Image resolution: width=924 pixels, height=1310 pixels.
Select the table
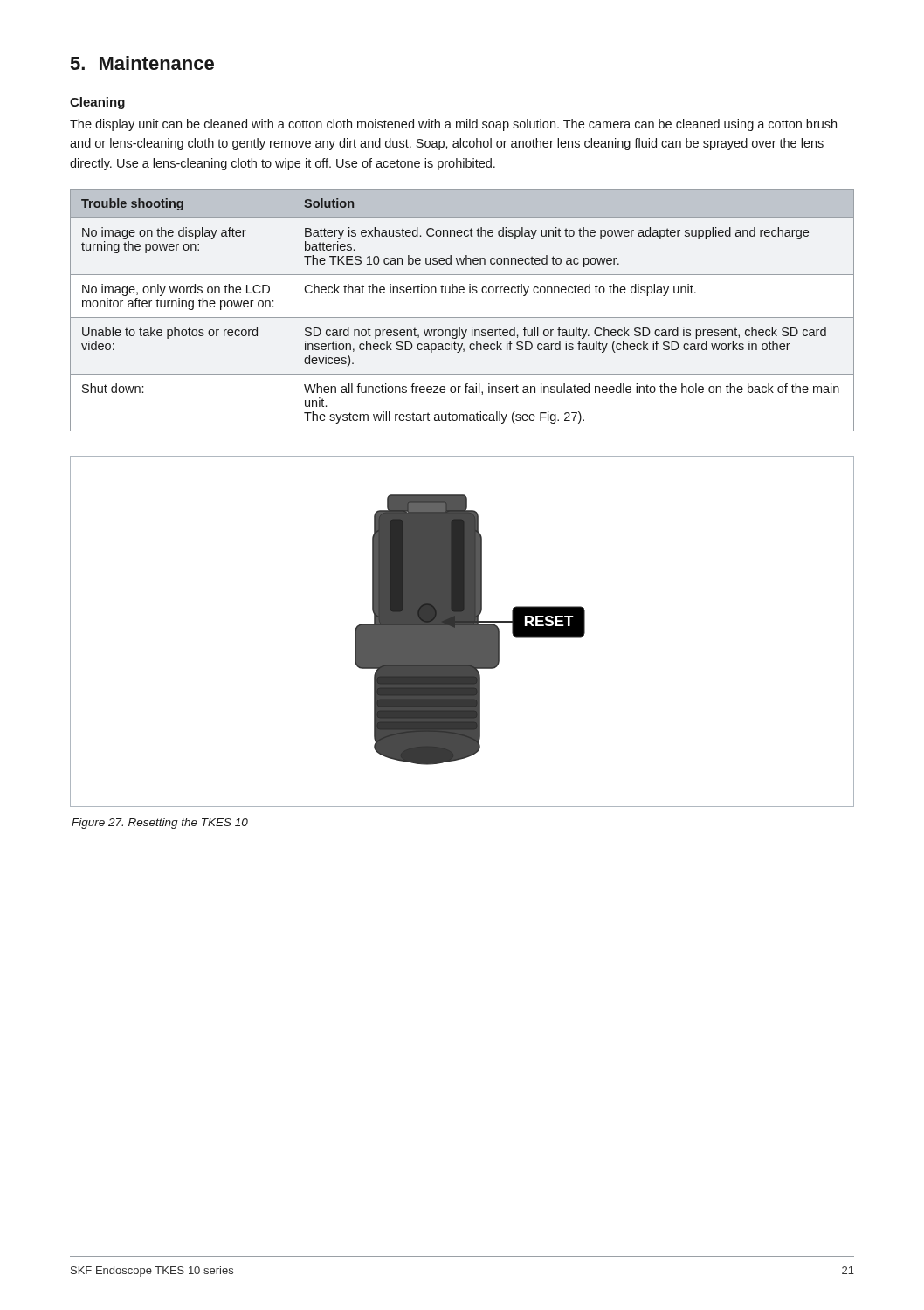462,310
